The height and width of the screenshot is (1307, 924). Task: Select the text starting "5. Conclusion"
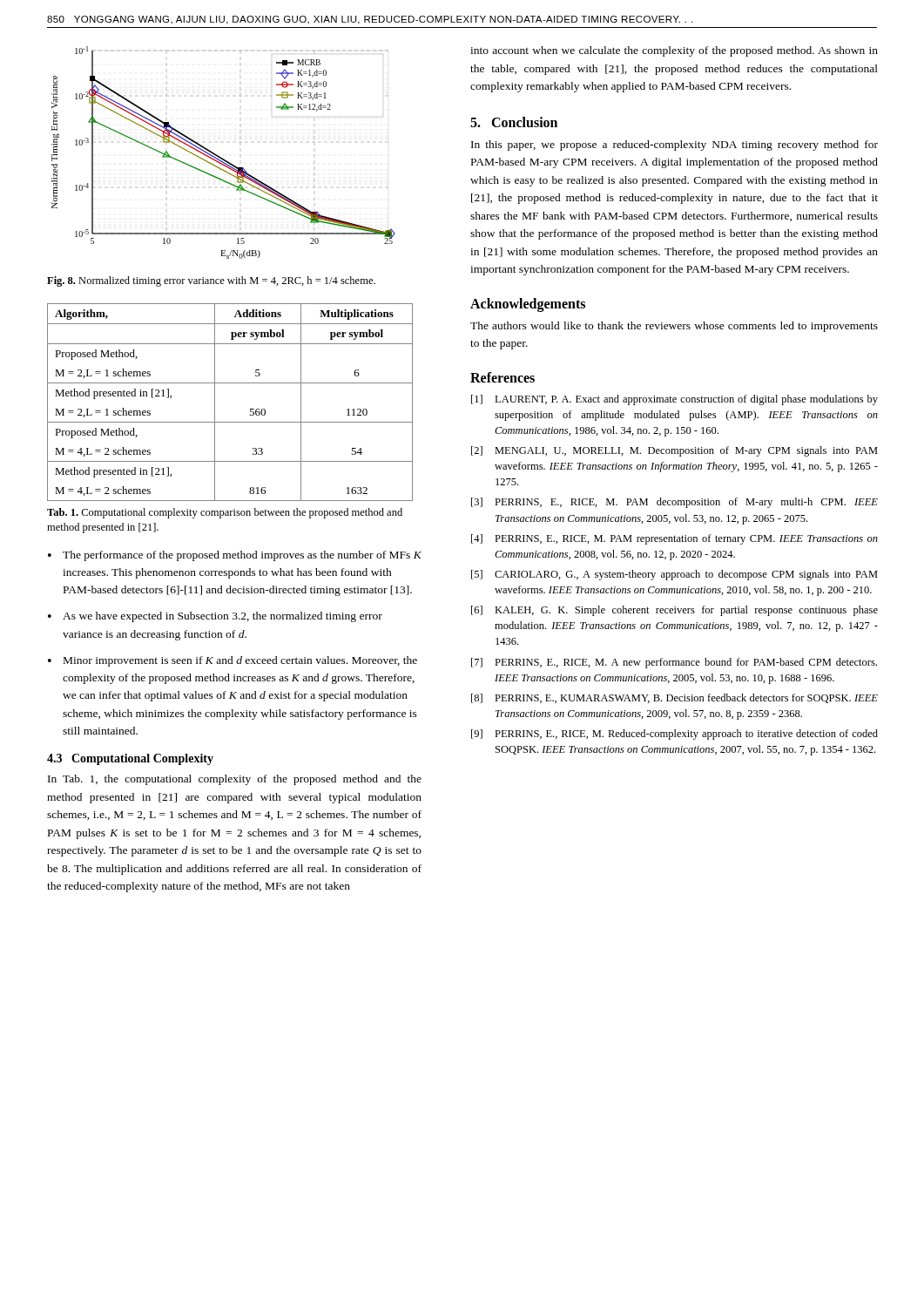514,122
